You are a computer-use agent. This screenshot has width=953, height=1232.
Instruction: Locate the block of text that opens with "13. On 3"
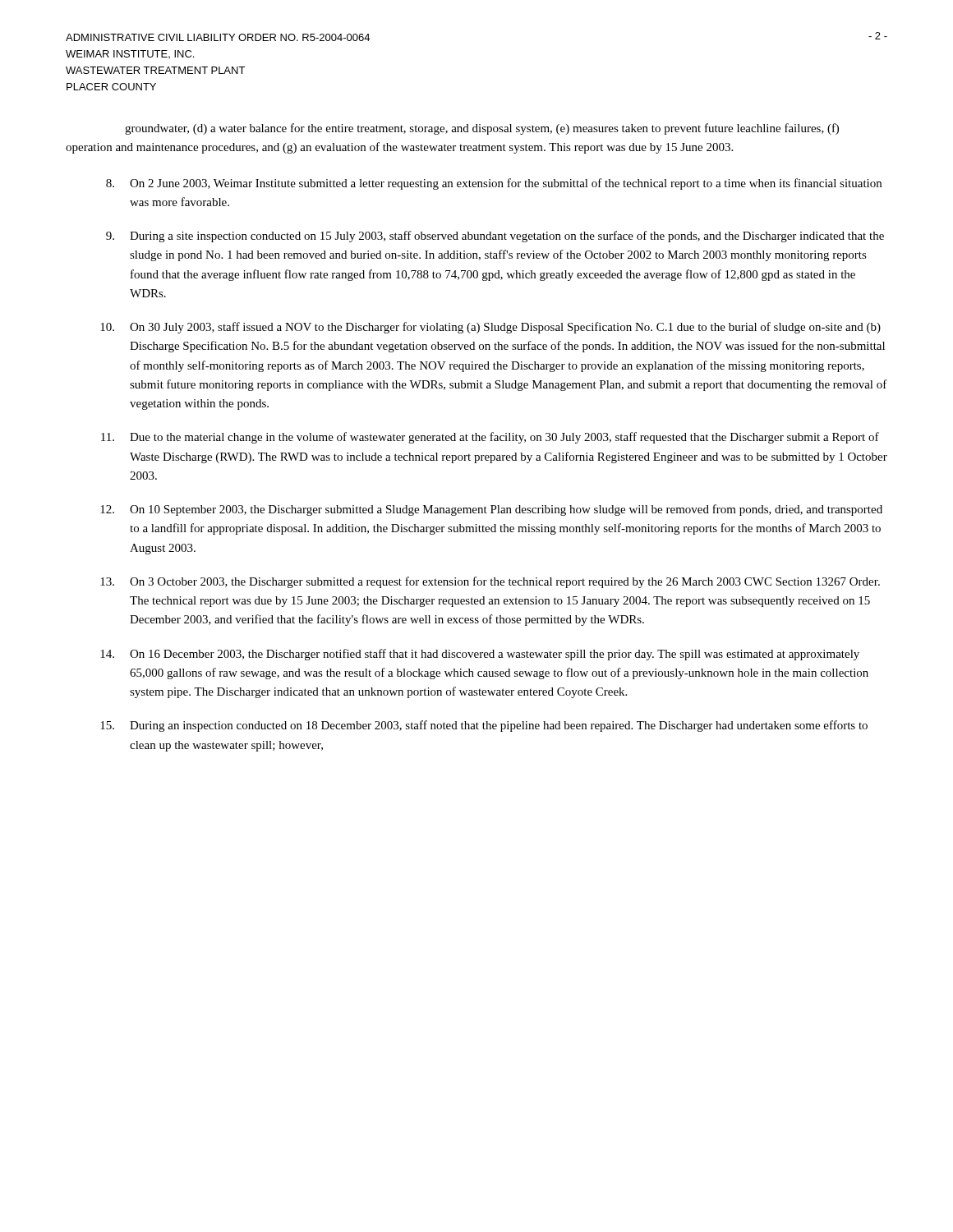pos(476,601)
